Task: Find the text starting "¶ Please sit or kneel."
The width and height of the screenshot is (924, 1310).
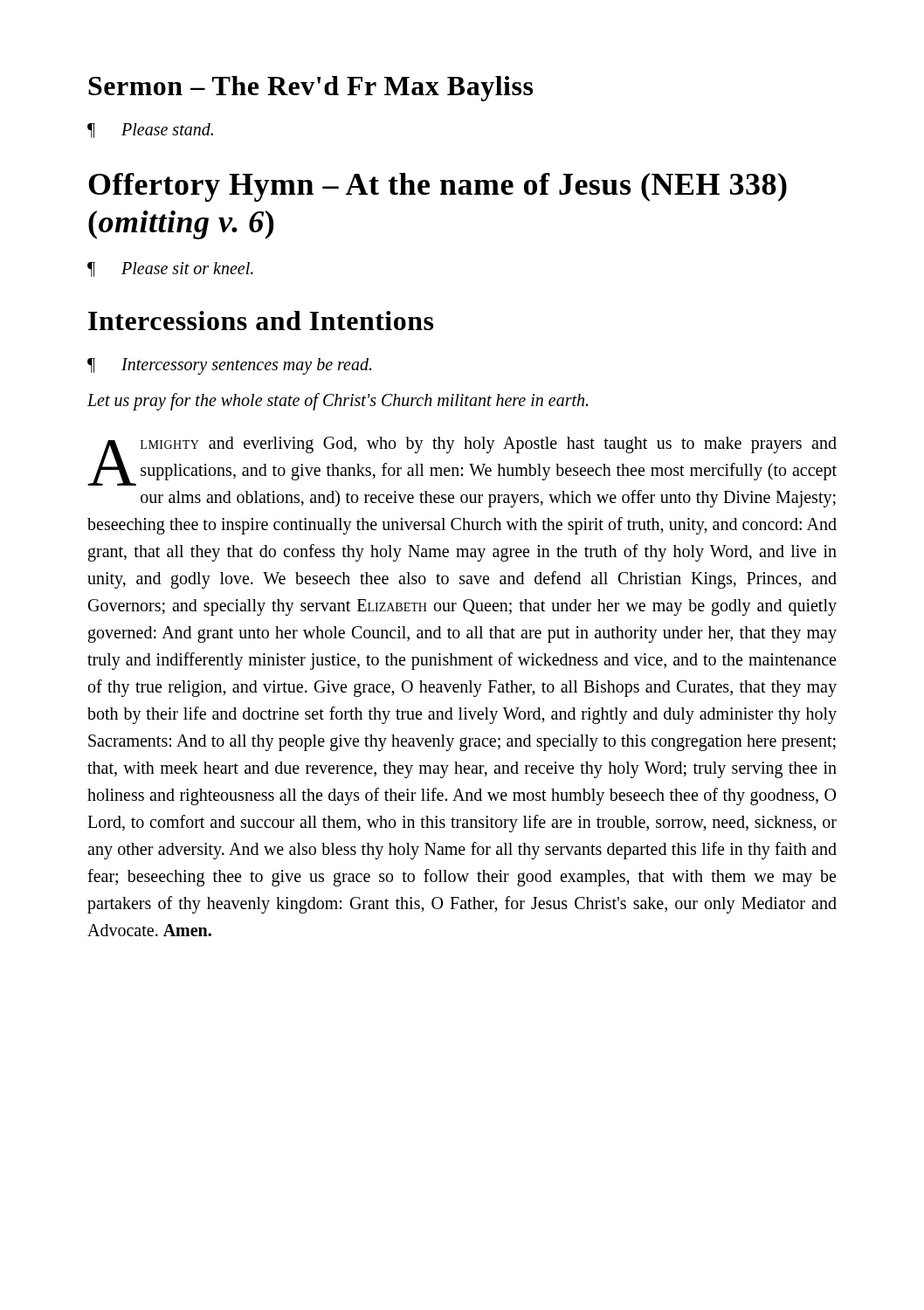Action: (171, 269)
